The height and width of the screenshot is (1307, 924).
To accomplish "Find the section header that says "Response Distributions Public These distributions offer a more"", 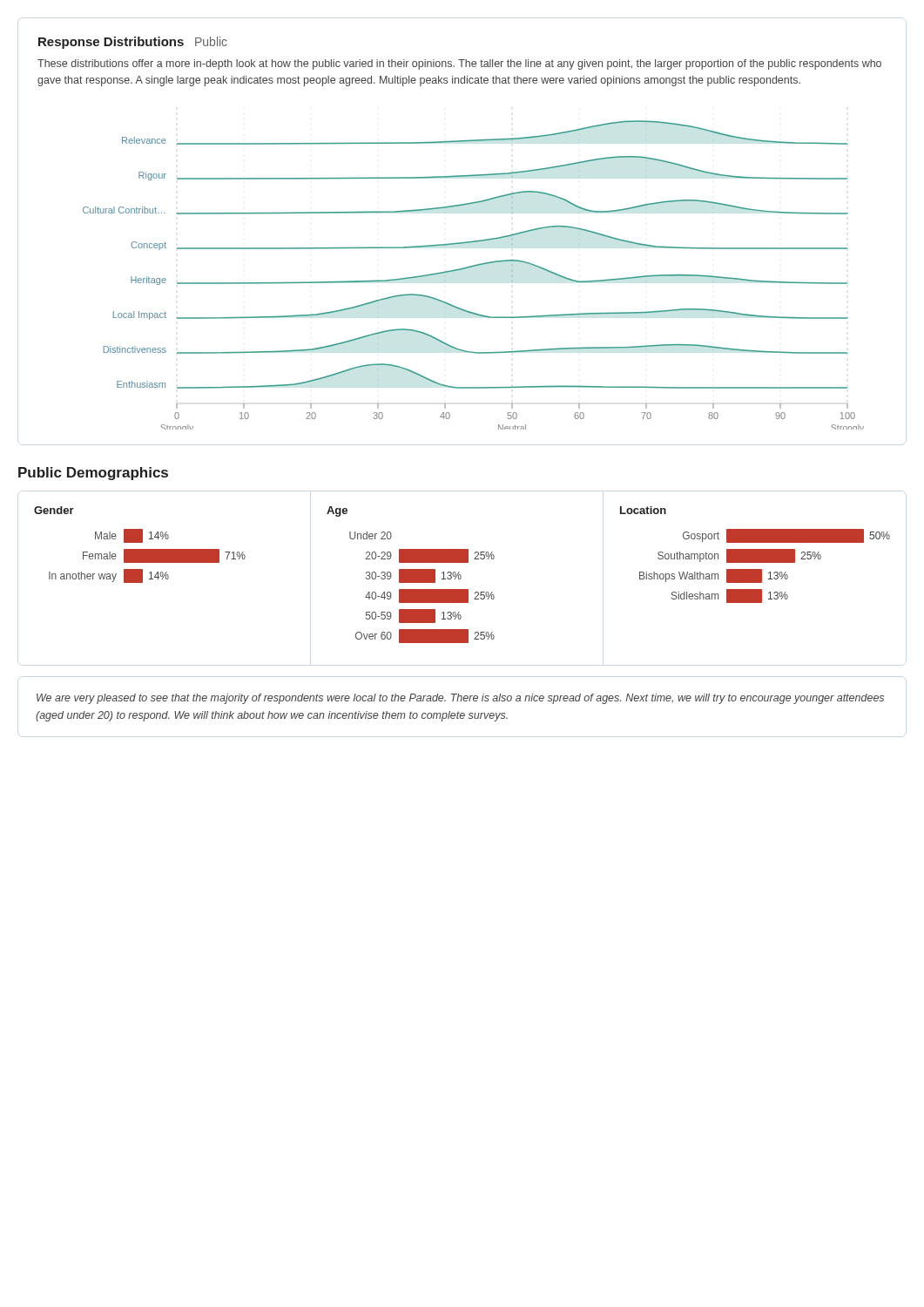I will 462,239.
